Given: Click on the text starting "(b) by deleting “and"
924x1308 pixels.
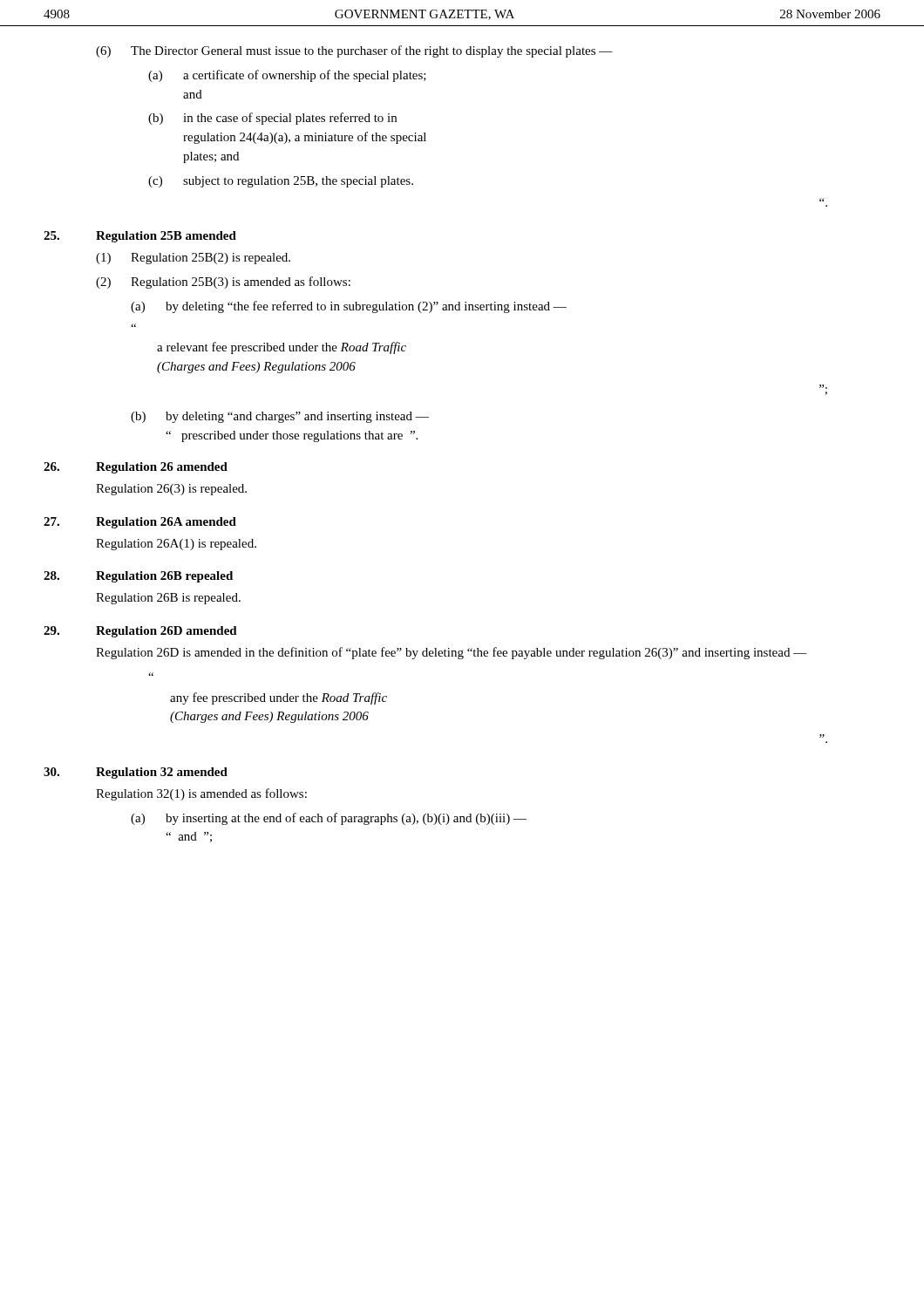Looking at the screenshot, I should click(280, 417).
